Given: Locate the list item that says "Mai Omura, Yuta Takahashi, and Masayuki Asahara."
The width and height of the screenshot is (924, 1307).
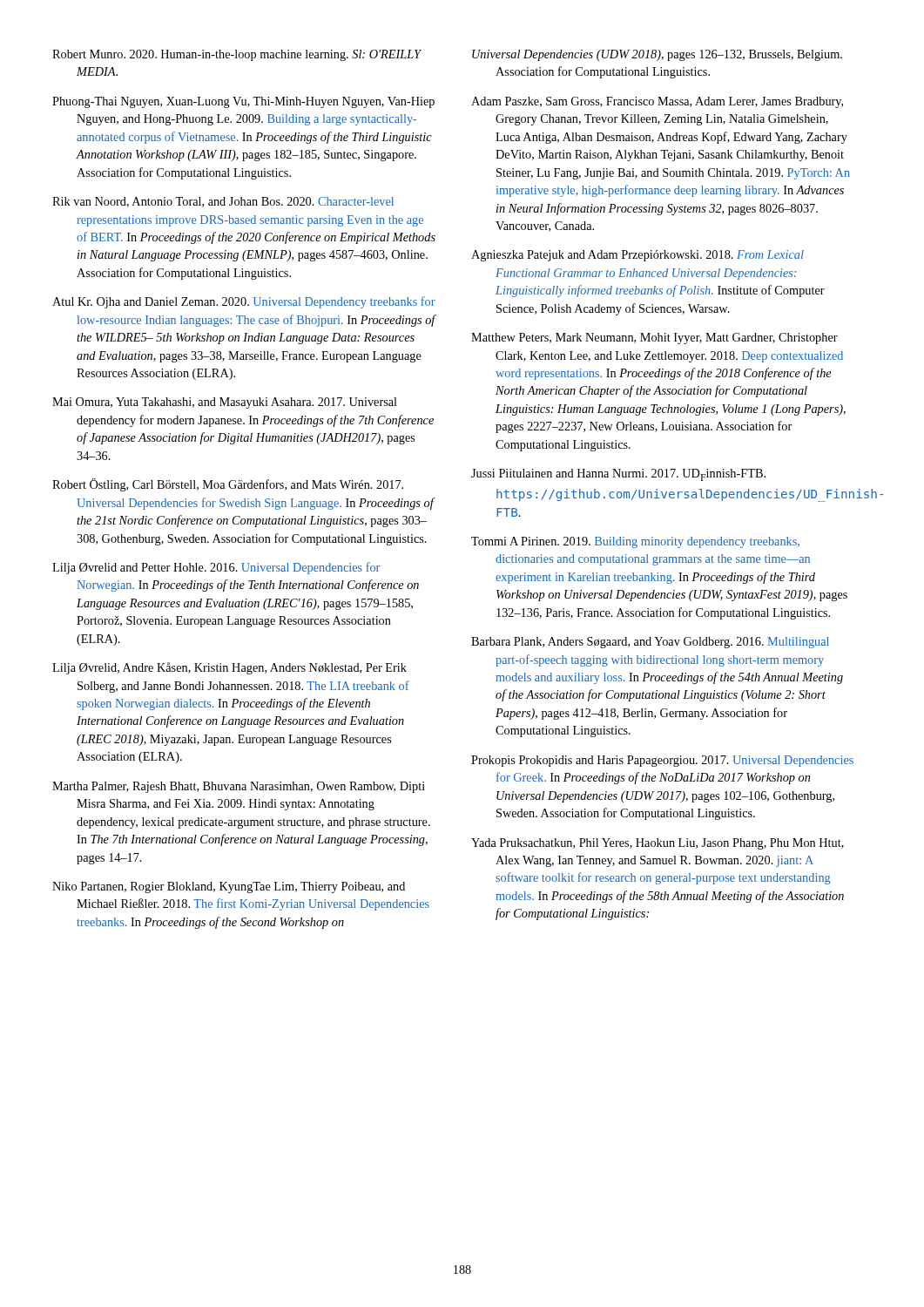Looking at the screenshot, I should (243, 429).
